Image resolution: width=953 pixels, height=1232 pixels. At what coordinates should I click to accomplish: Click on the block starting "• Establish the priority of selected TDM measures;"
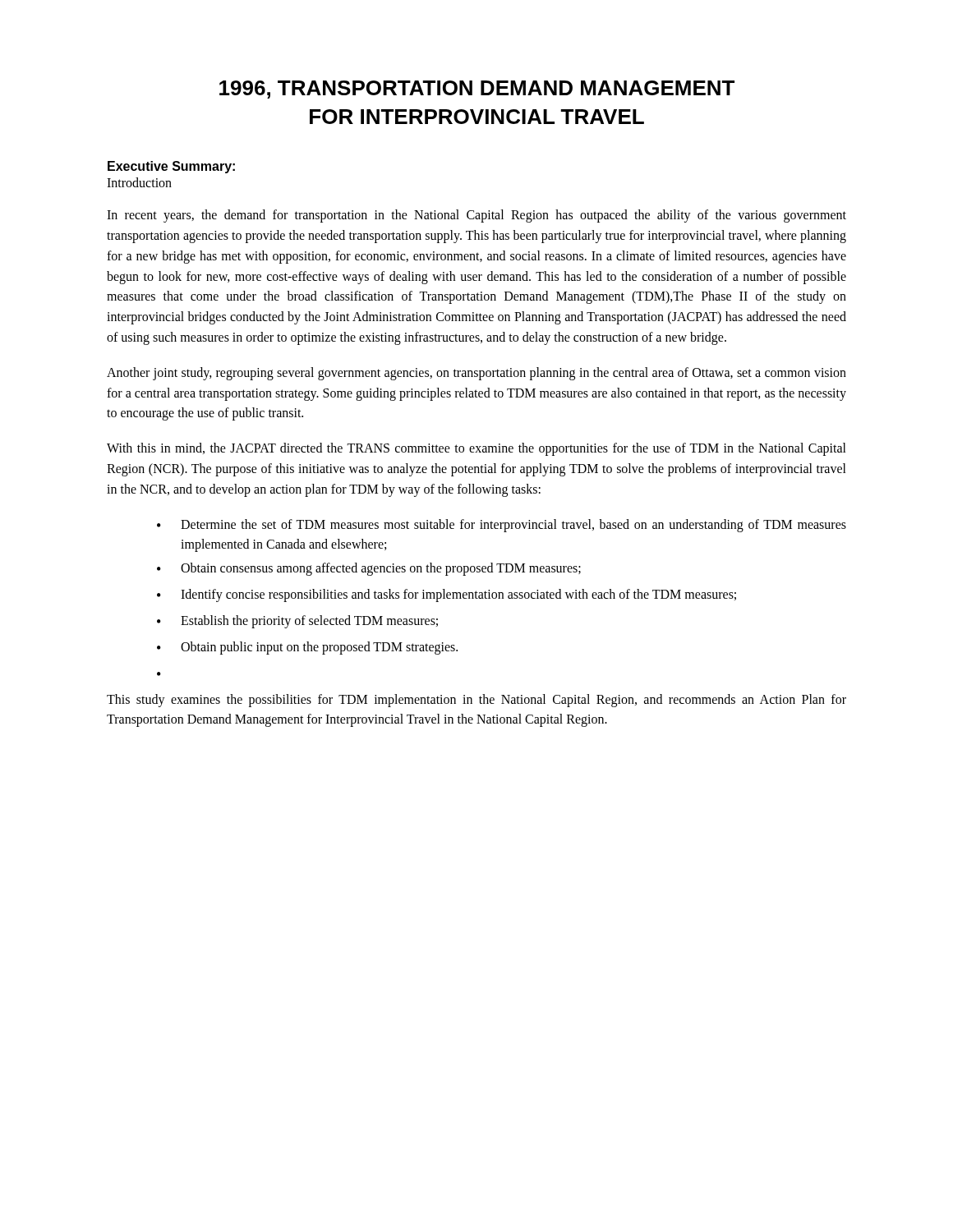(x=297, y=622)
